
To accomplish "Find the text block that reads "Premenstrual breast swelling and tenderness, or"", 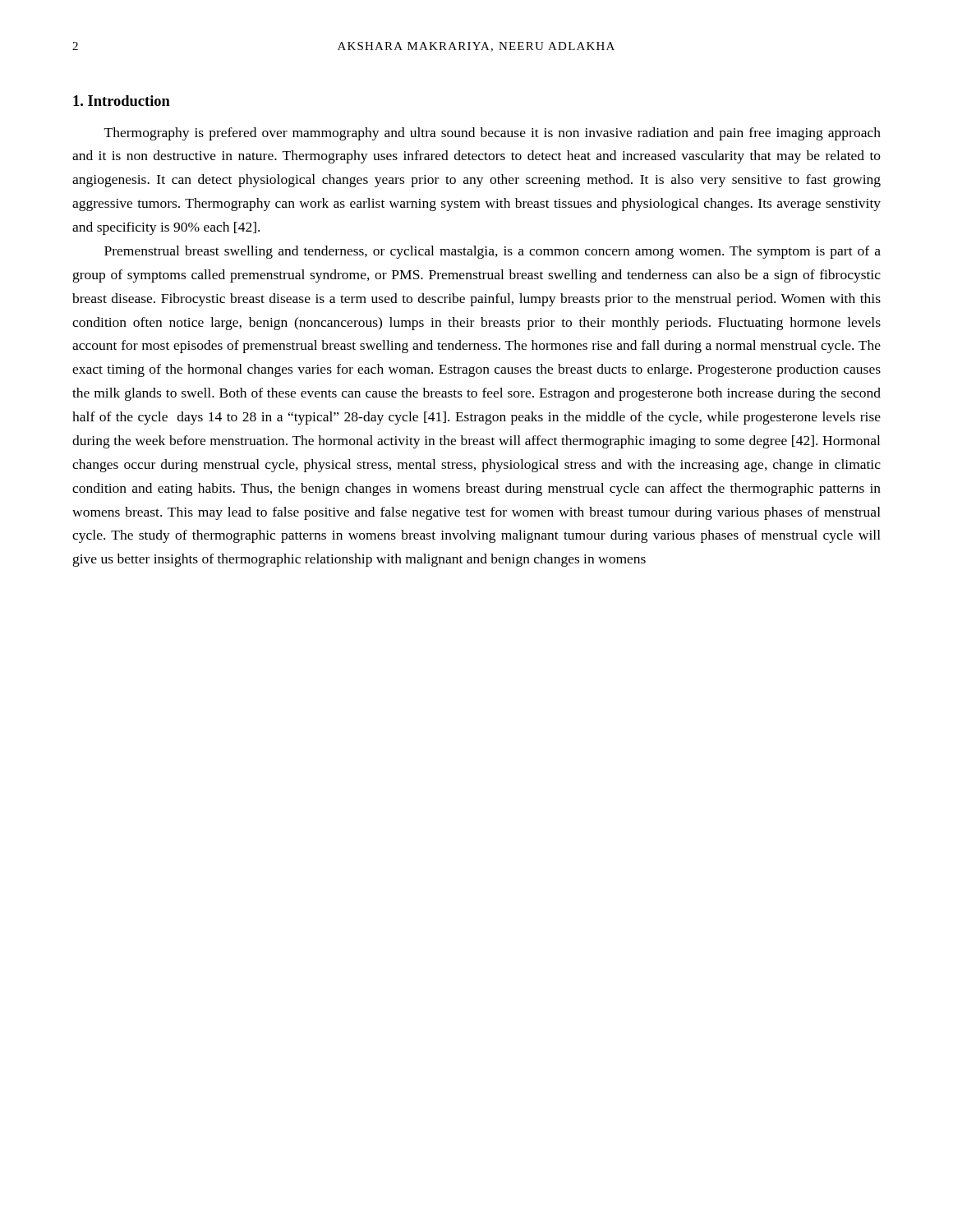I will click(x=476, y=405).
